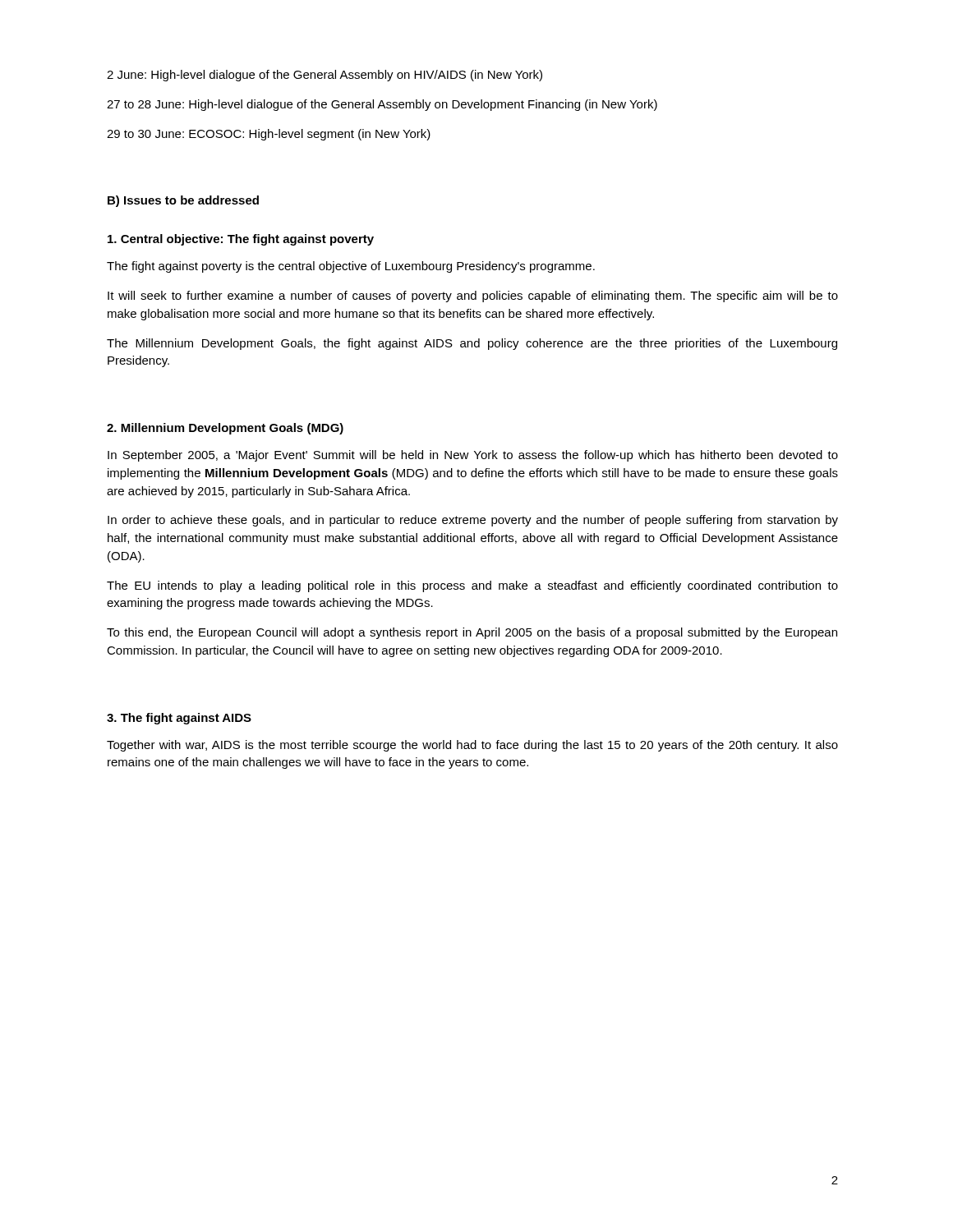
Task: Locate the section header that says "2. Millennium Development"
Action: (225, 428)
